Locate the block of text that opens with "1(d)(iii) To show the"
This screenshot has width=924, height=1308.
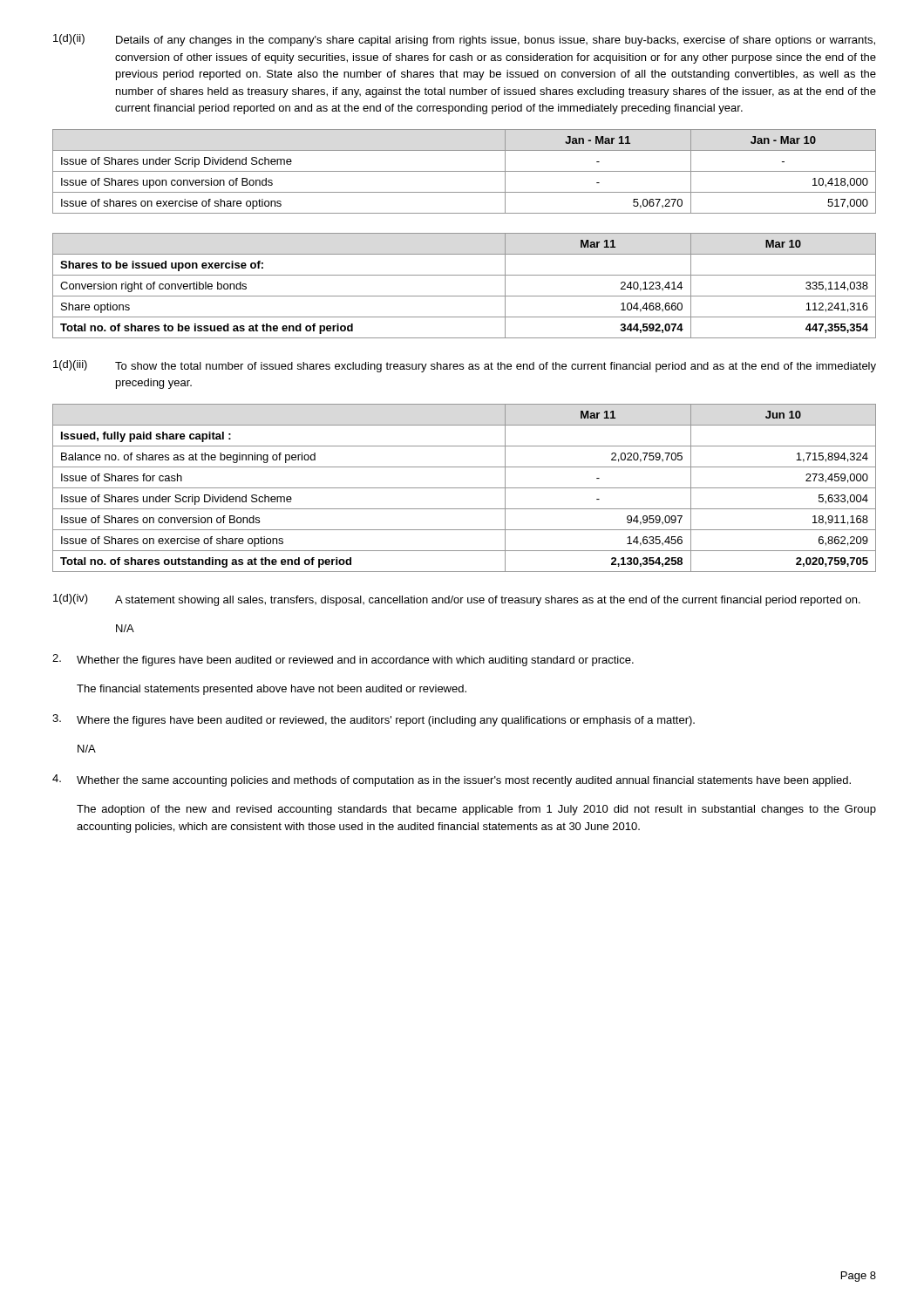(464, 374)
